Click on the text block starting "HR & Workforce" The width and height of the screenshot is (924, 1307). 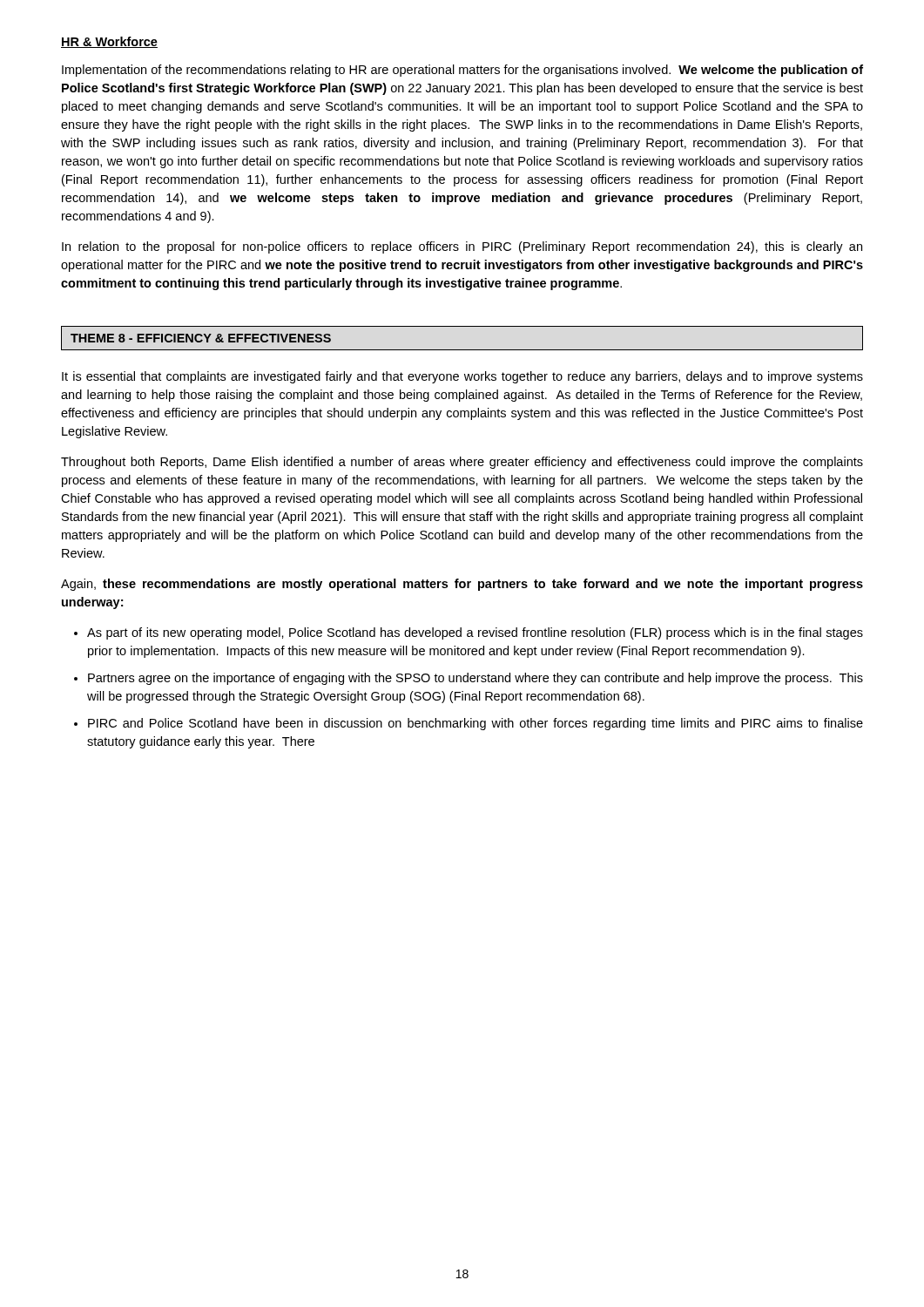(x=109, y=42)
